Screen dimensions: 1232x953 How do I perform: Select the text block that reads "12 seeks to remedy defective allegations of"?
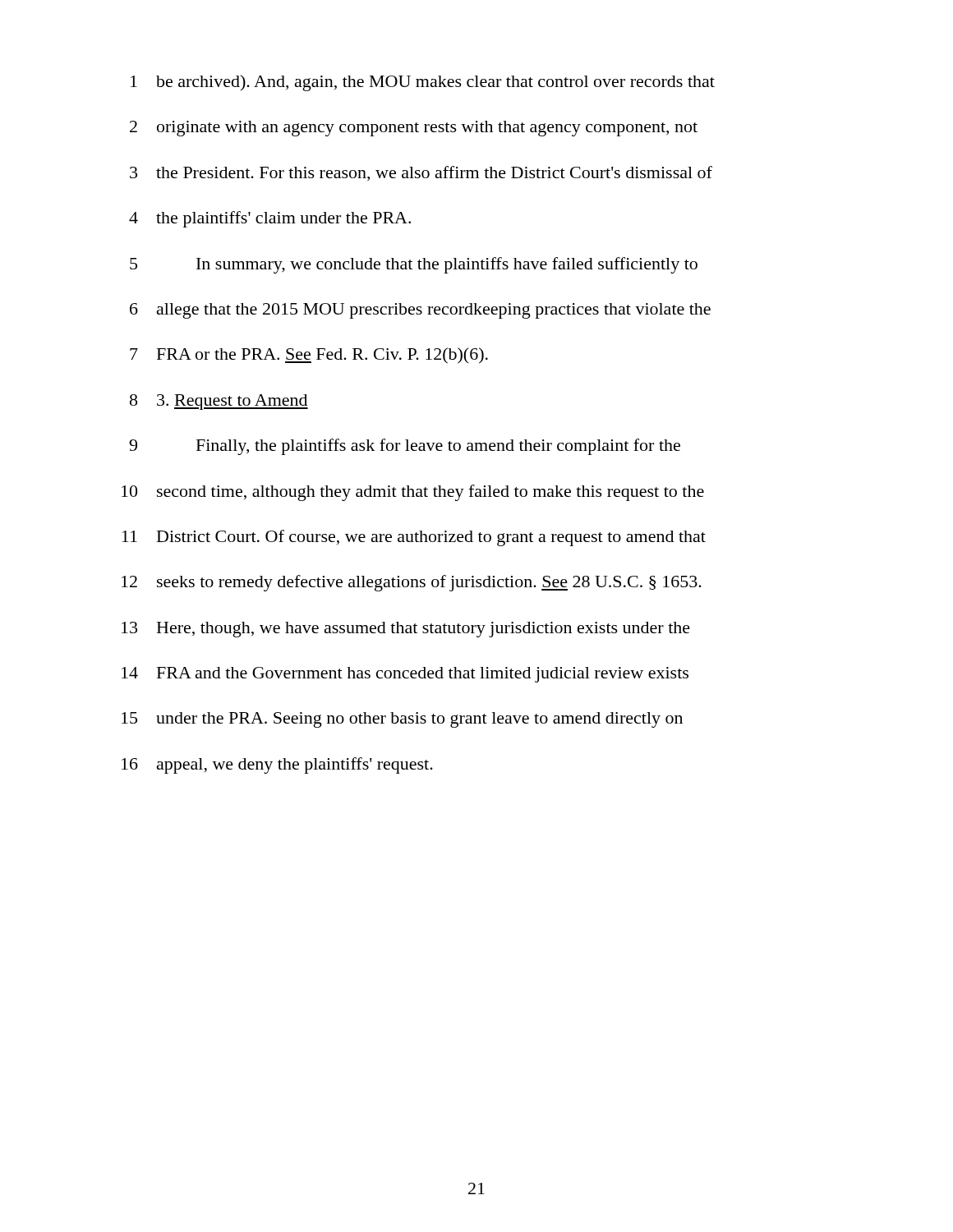tap(476, 582)
